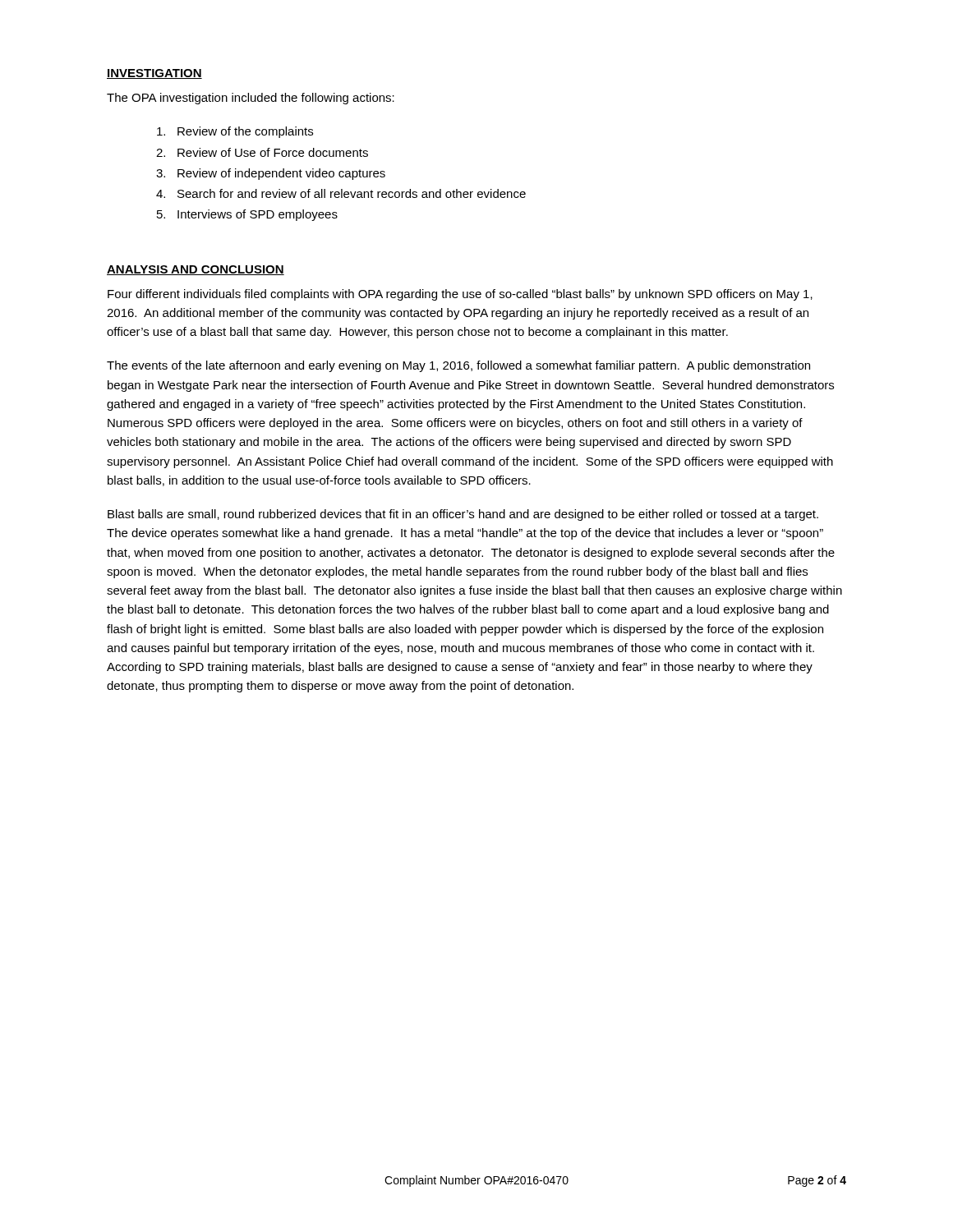This screenshot has height=1232, width=953.
Task: Point to the element starting "5. Interviews of SPD"
Action: point(247,214)
